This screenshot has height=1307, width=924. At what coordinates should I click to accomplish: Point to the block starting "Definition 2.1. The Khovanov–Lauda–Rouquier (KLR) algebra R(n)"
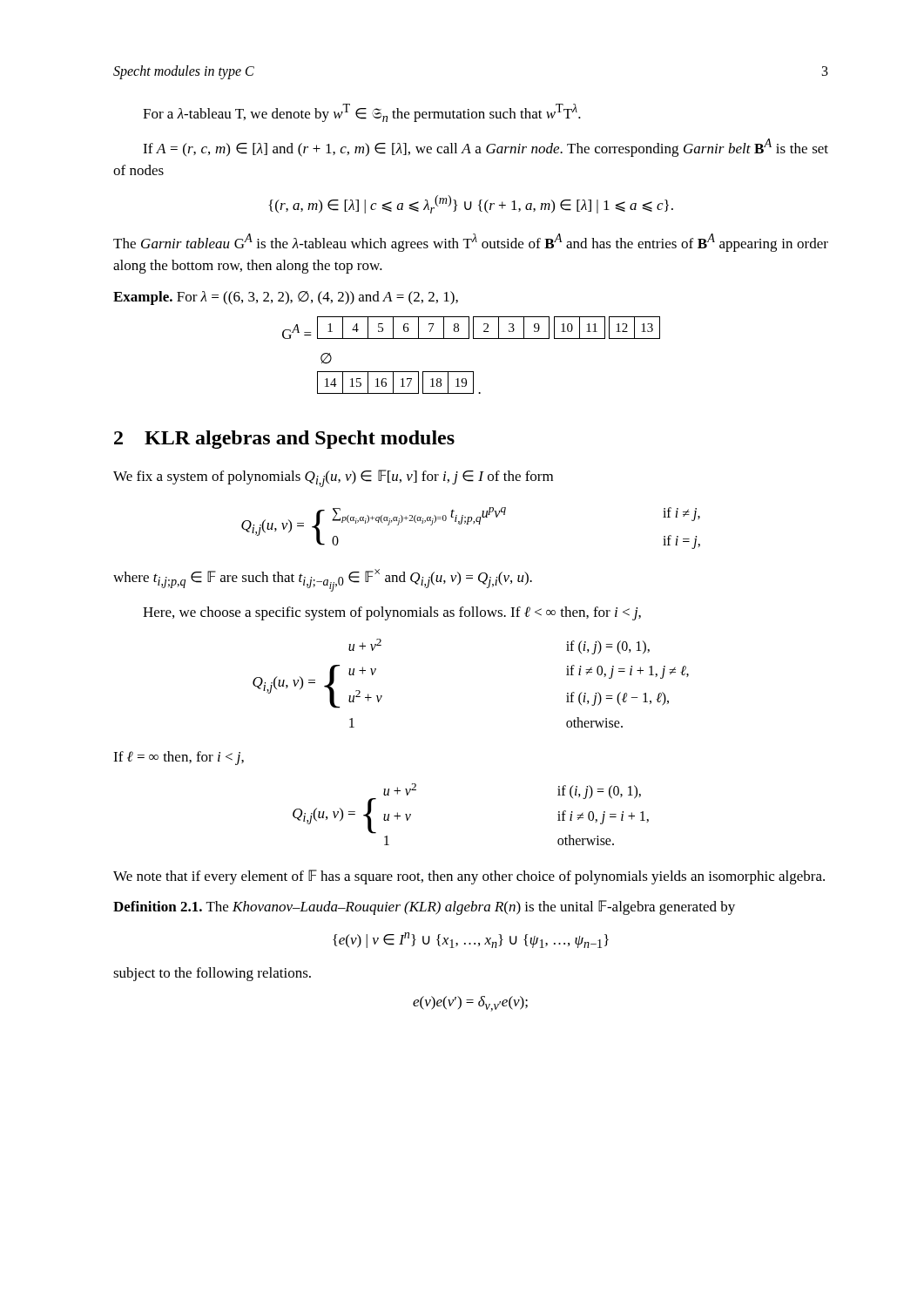pyautogui.click(x=424, y=907)
